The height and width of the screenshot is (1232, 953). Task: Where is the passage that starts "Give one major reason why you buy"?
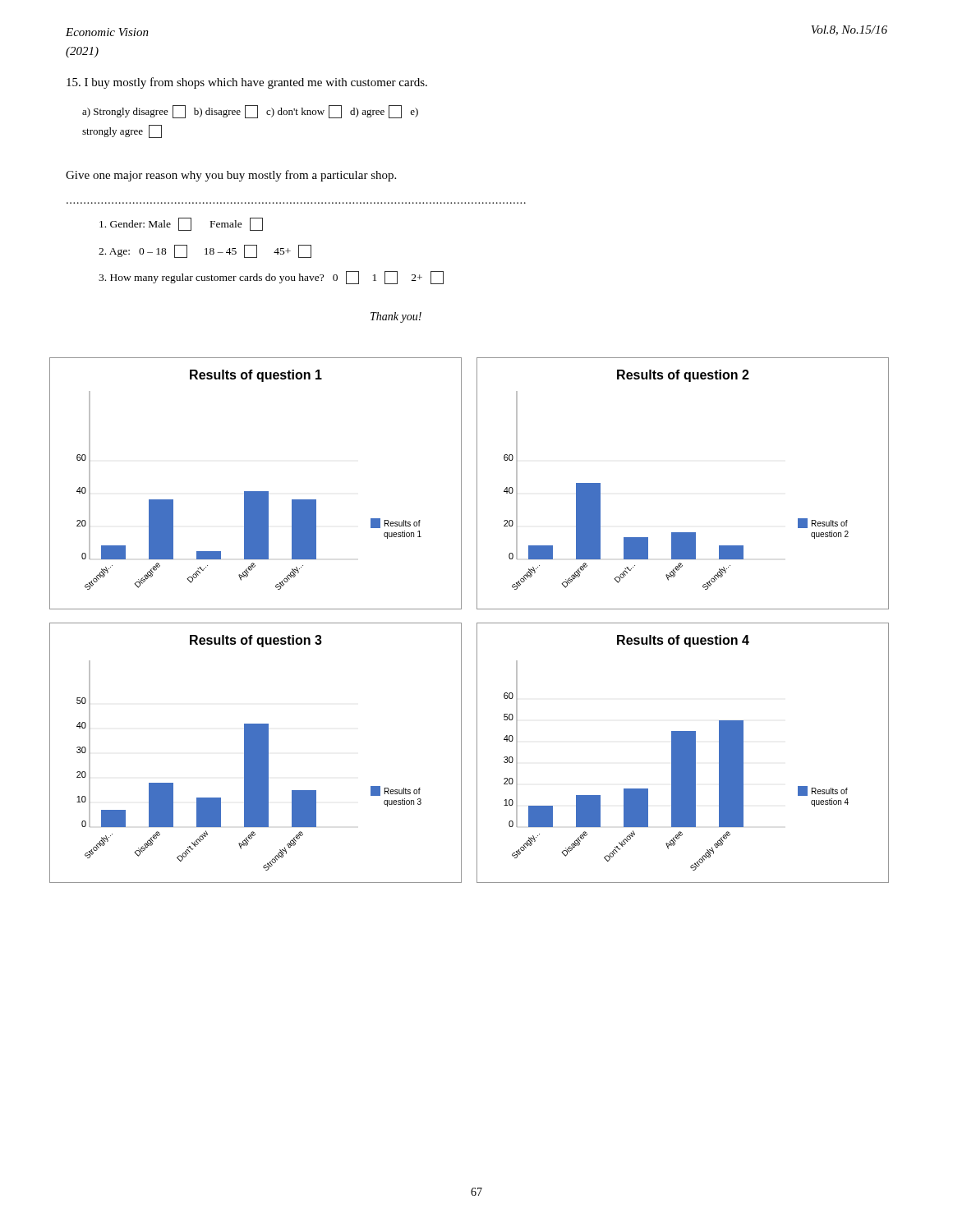click(x=231, y=175)
